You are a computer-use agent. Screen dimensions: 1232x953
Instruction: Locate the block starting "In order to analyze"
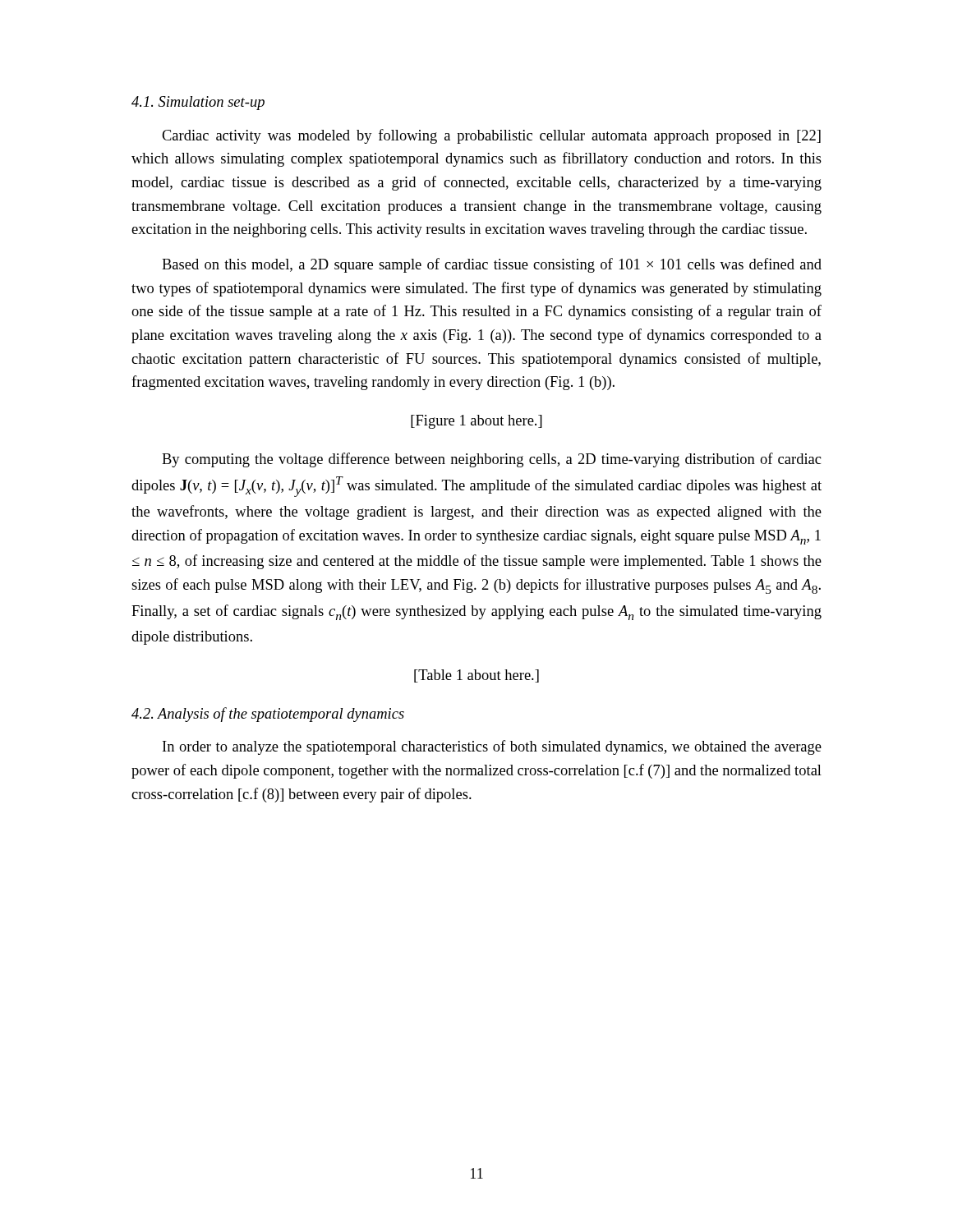click(476, 770)
